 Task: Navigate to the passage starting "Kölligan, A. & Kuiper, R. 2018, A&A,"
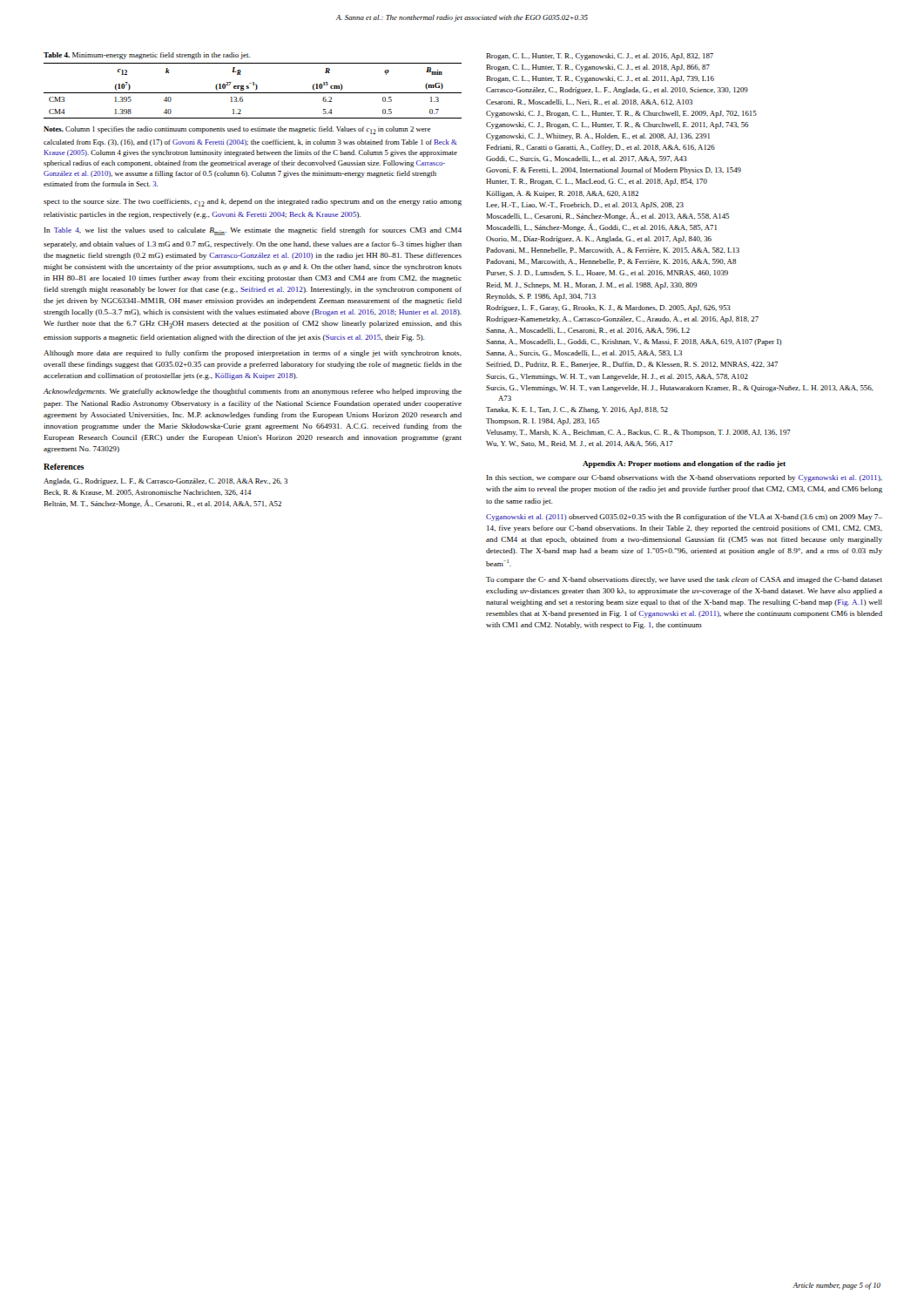tap(562, 193)
